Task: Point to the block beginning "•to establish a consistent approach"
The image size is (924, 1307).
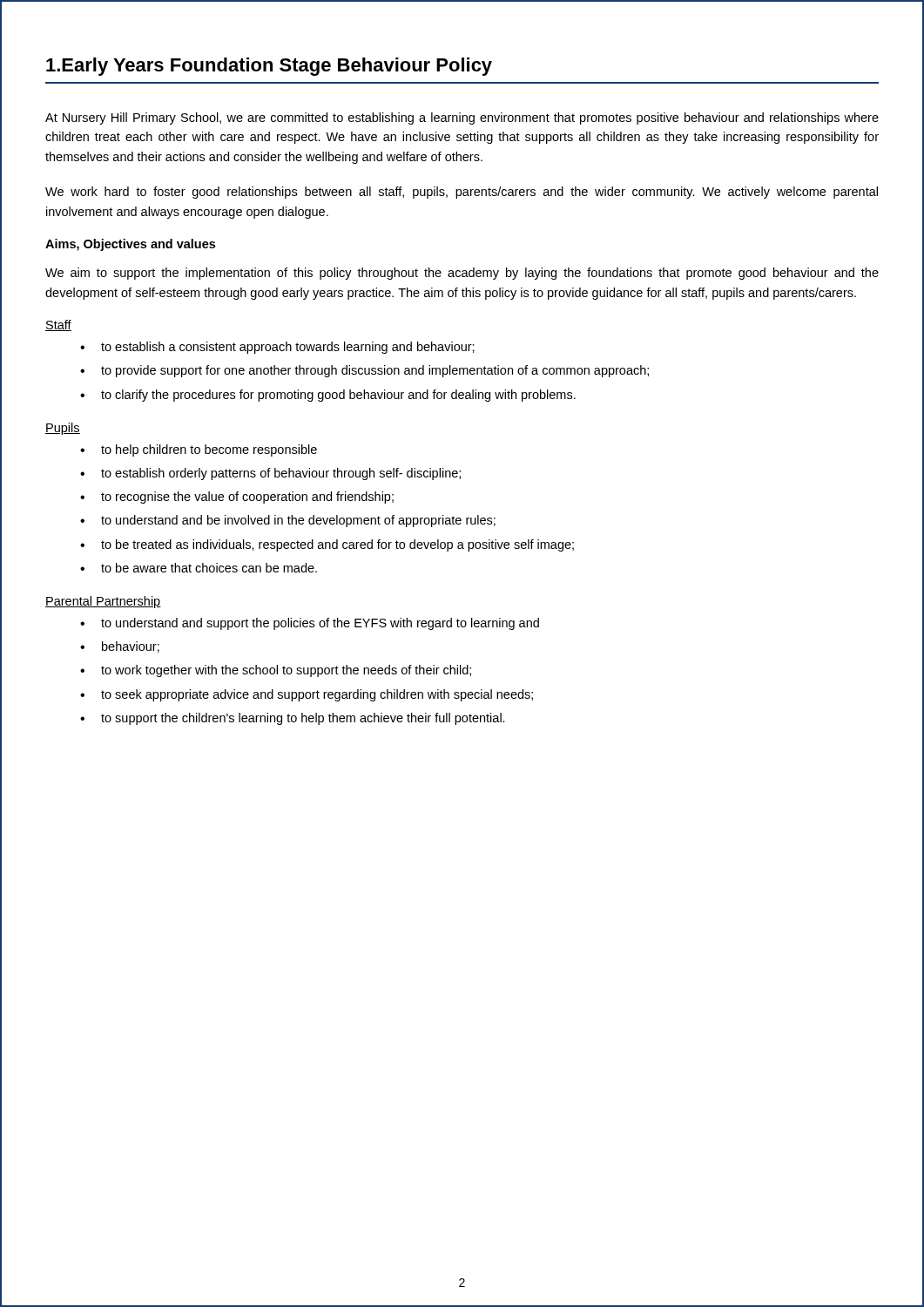Action: click(479, 348)
